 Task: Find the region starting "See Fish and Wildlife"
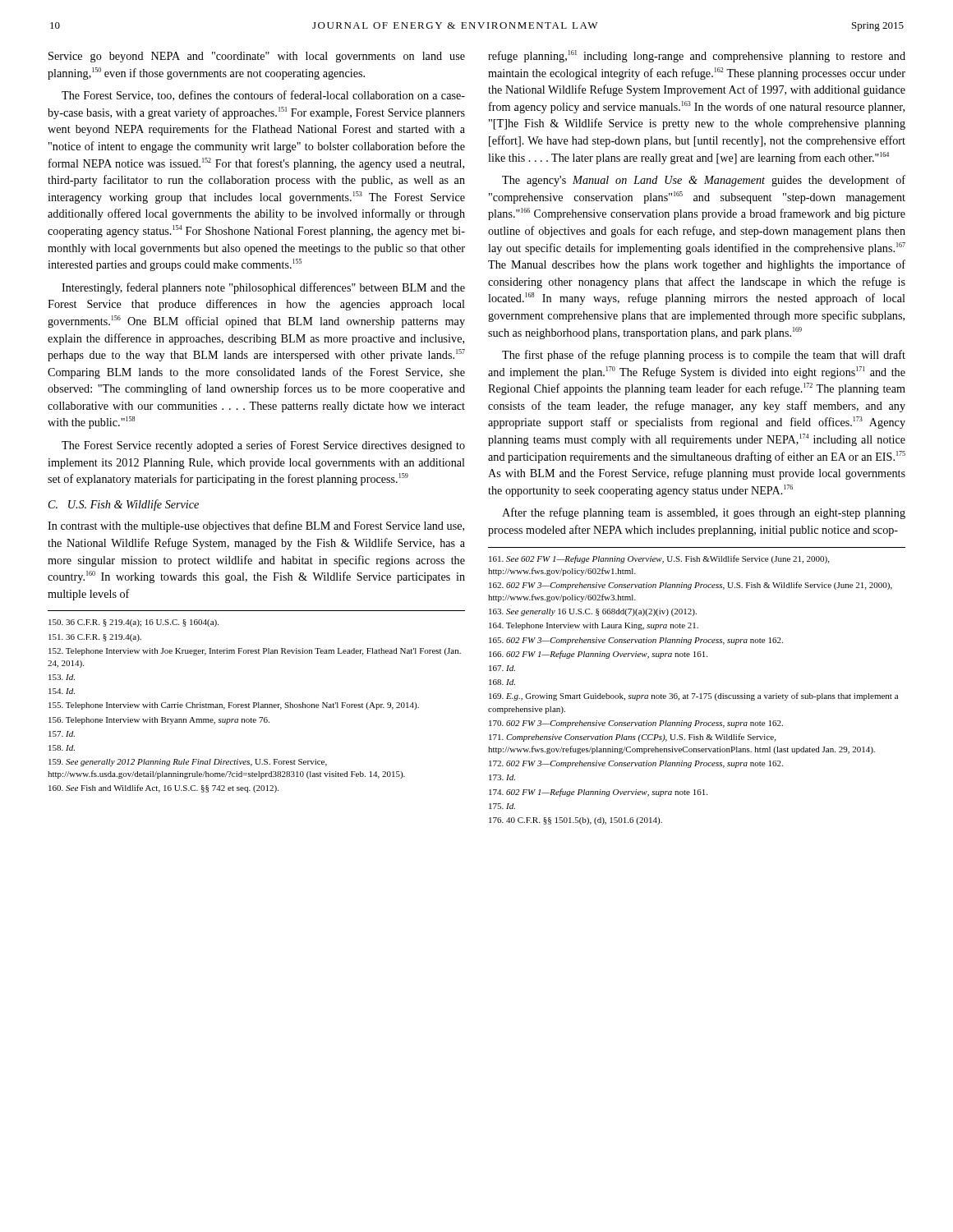coord(163,788)
